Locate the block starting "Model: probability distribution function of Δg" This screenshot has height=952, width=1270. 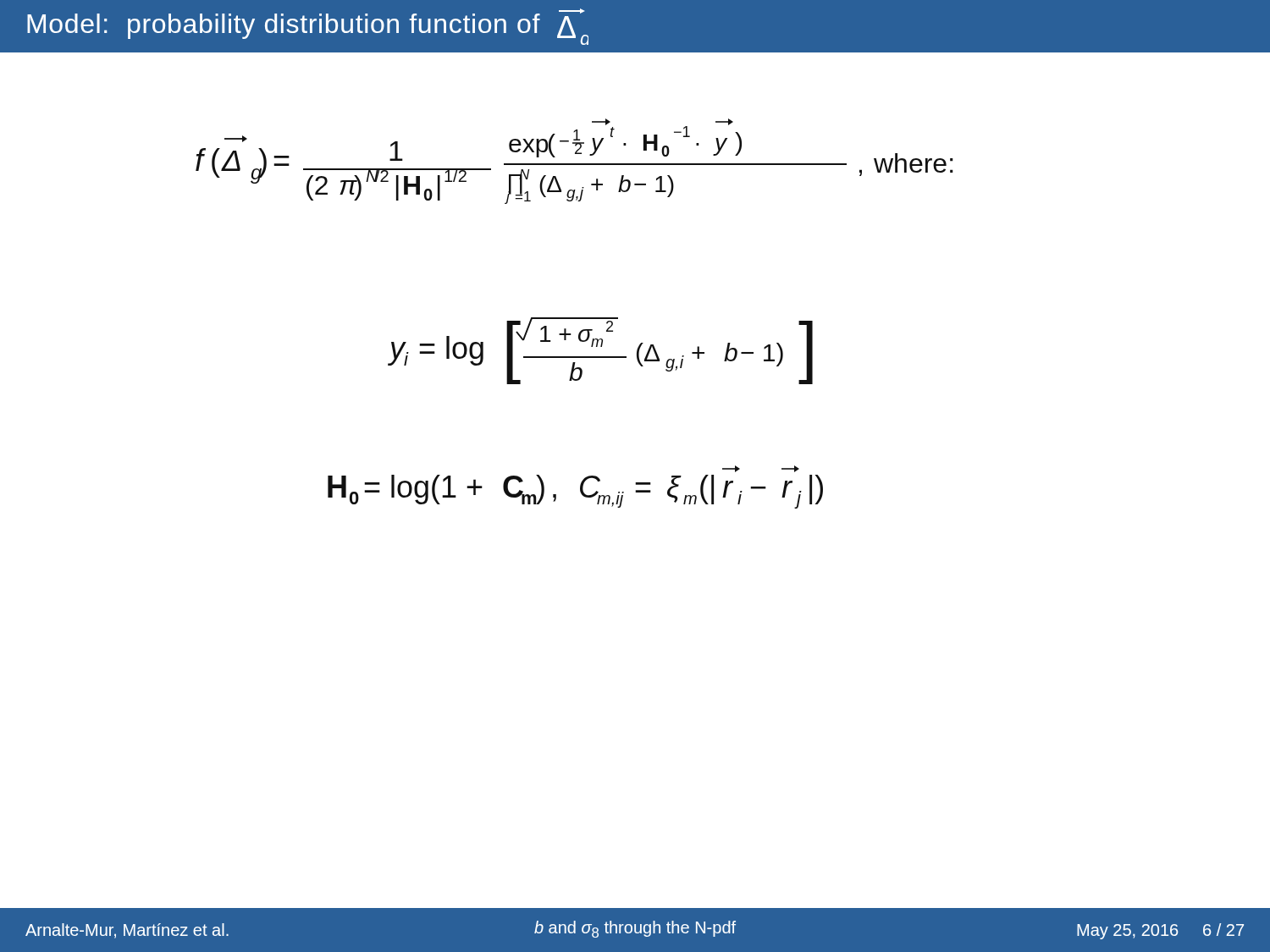[x=308, y=28]
